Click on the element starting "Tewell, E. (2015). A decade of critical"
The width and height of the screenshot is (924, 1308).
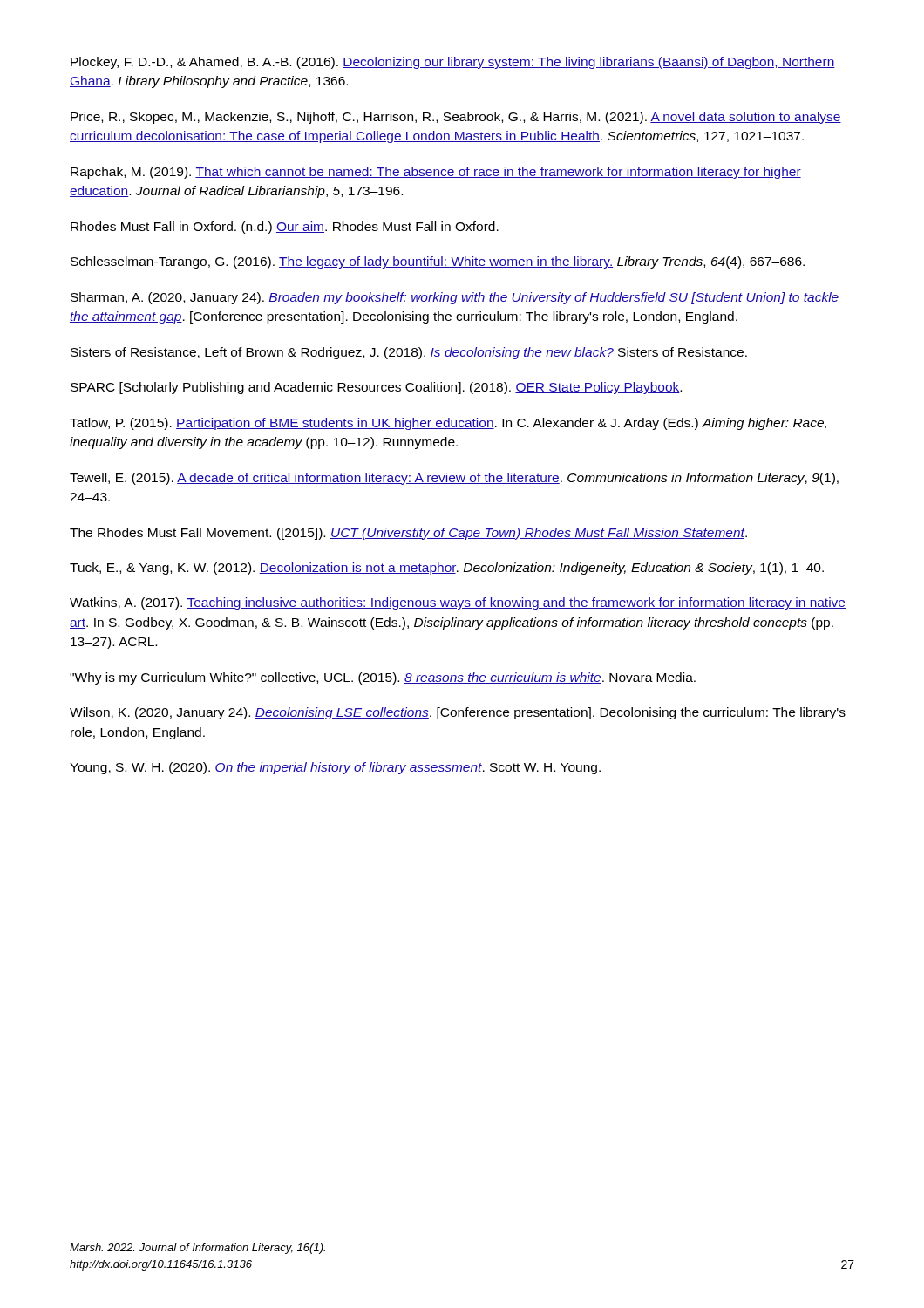coord(455,487)
